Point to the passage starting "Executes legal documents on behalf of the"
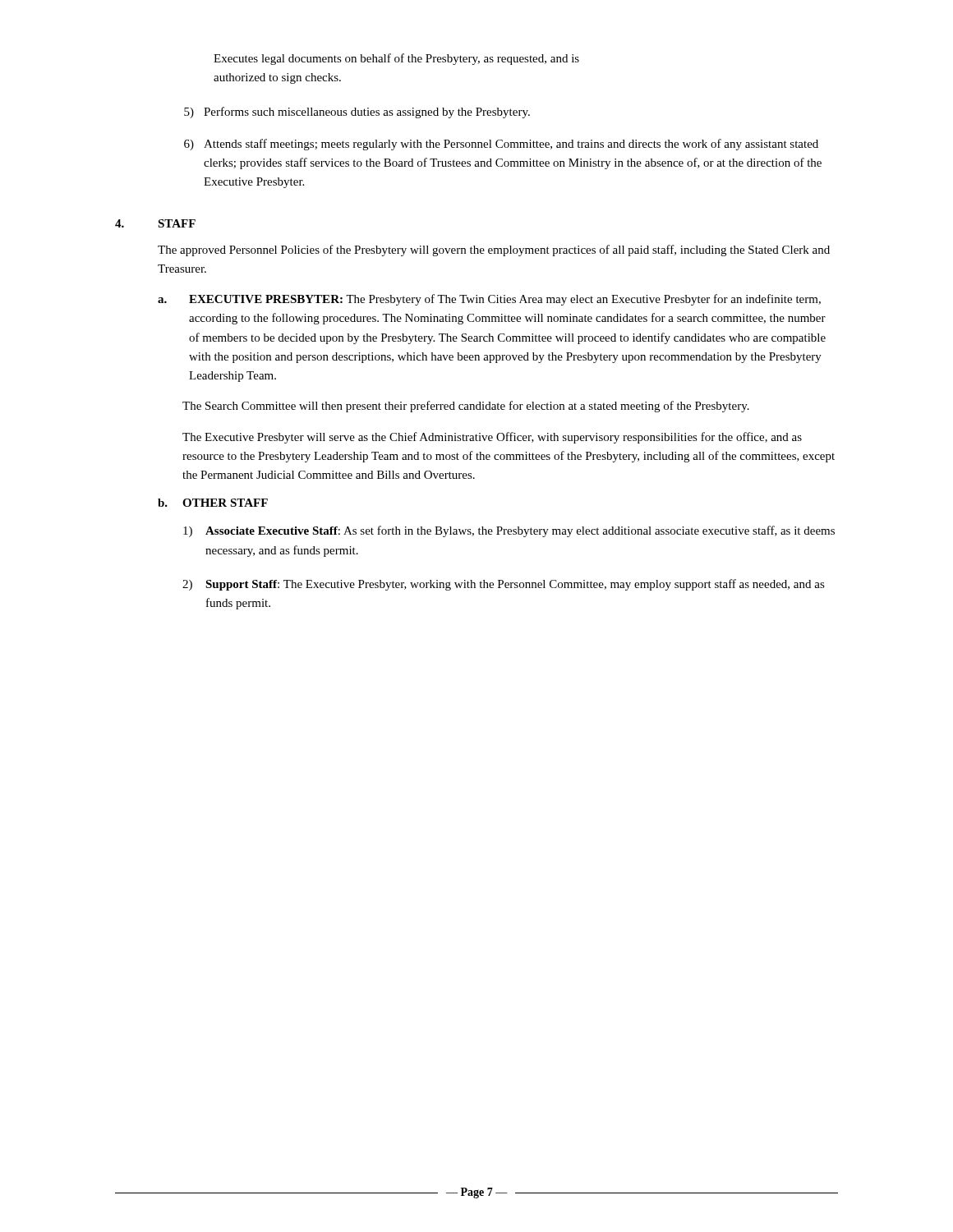 click(x=396, y=68)
